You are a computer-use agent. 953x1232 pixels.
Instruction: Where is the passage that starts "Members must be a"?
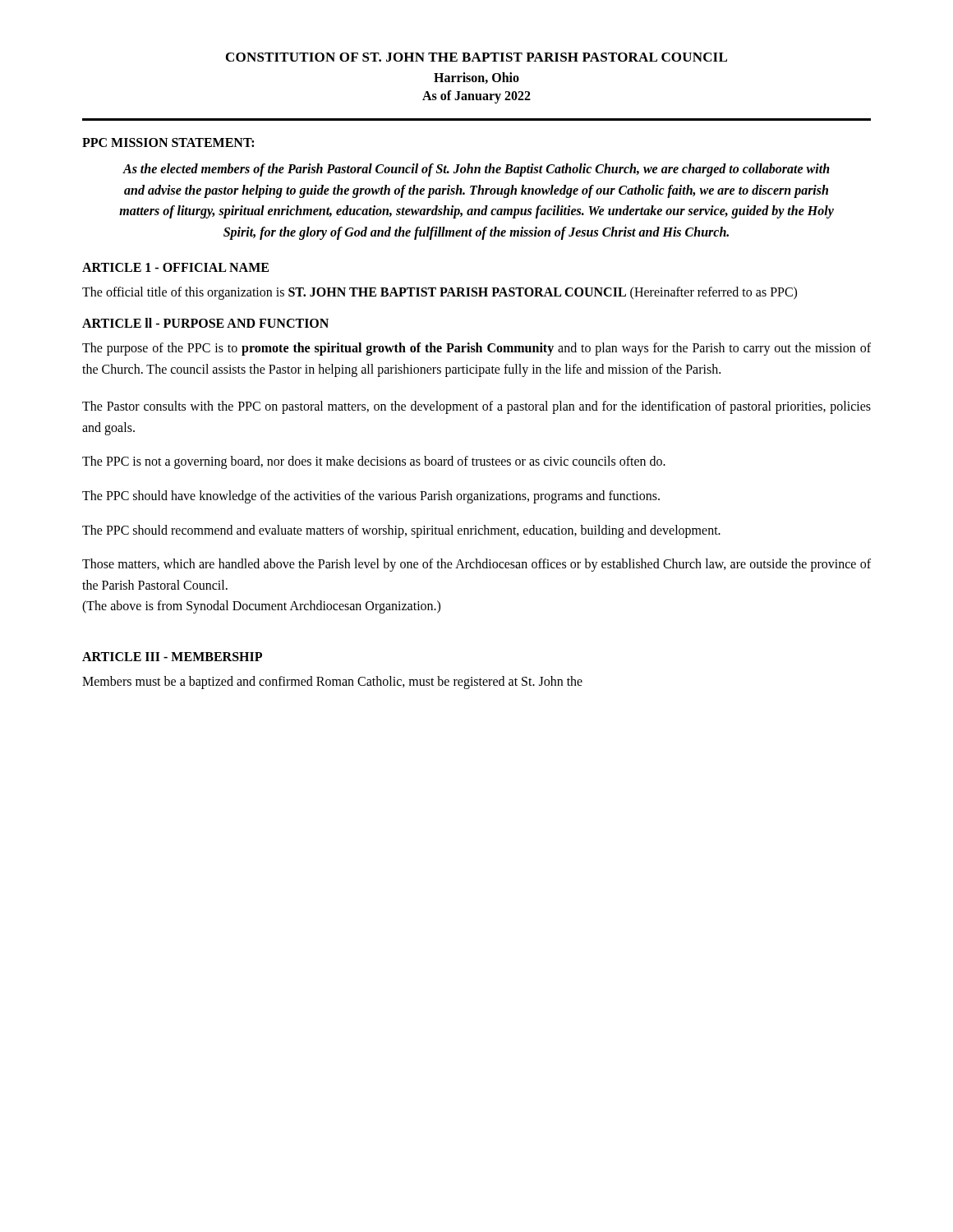(332, 681)
